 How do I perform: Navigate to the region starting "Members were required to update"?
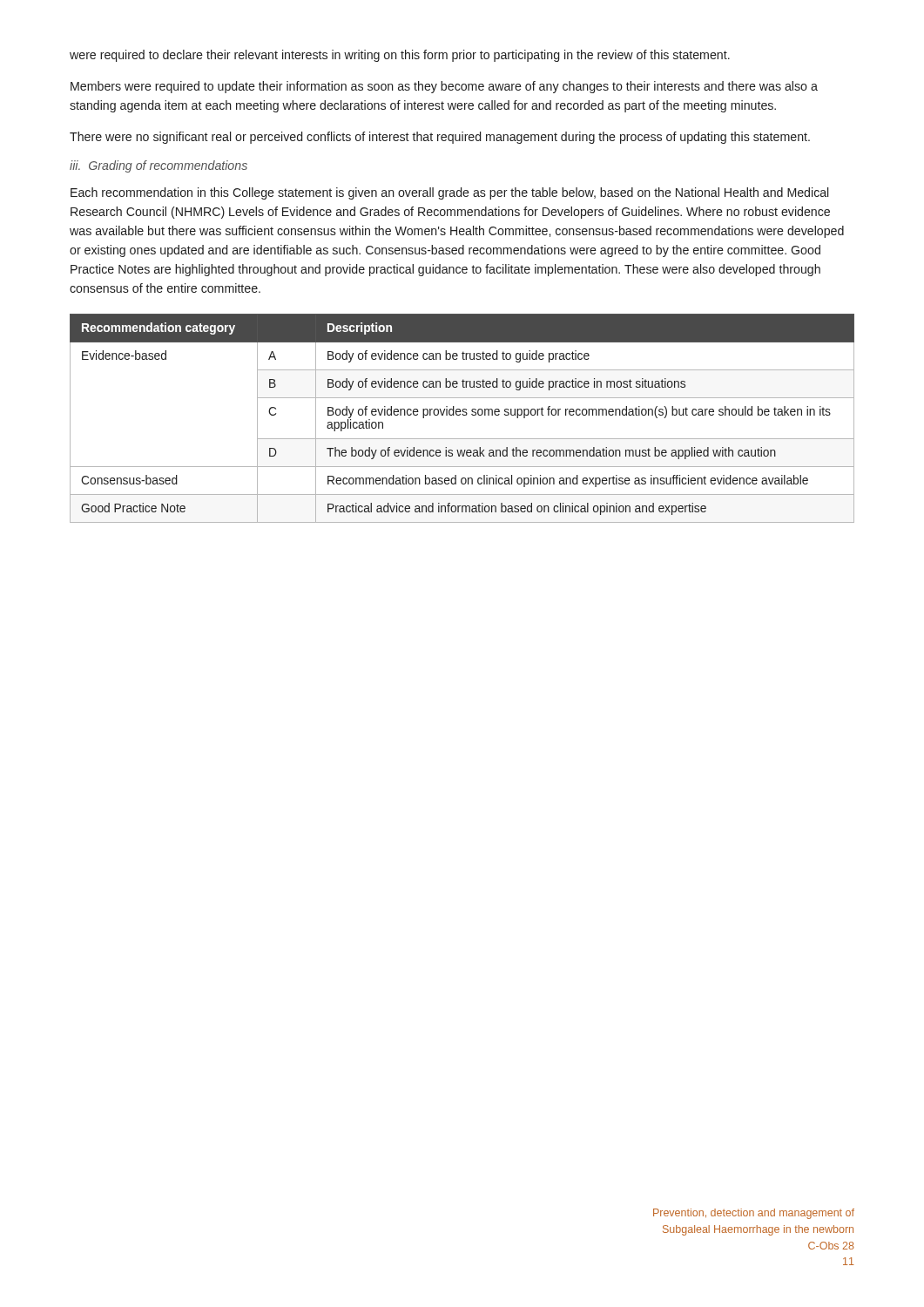(x=444, y=96)
